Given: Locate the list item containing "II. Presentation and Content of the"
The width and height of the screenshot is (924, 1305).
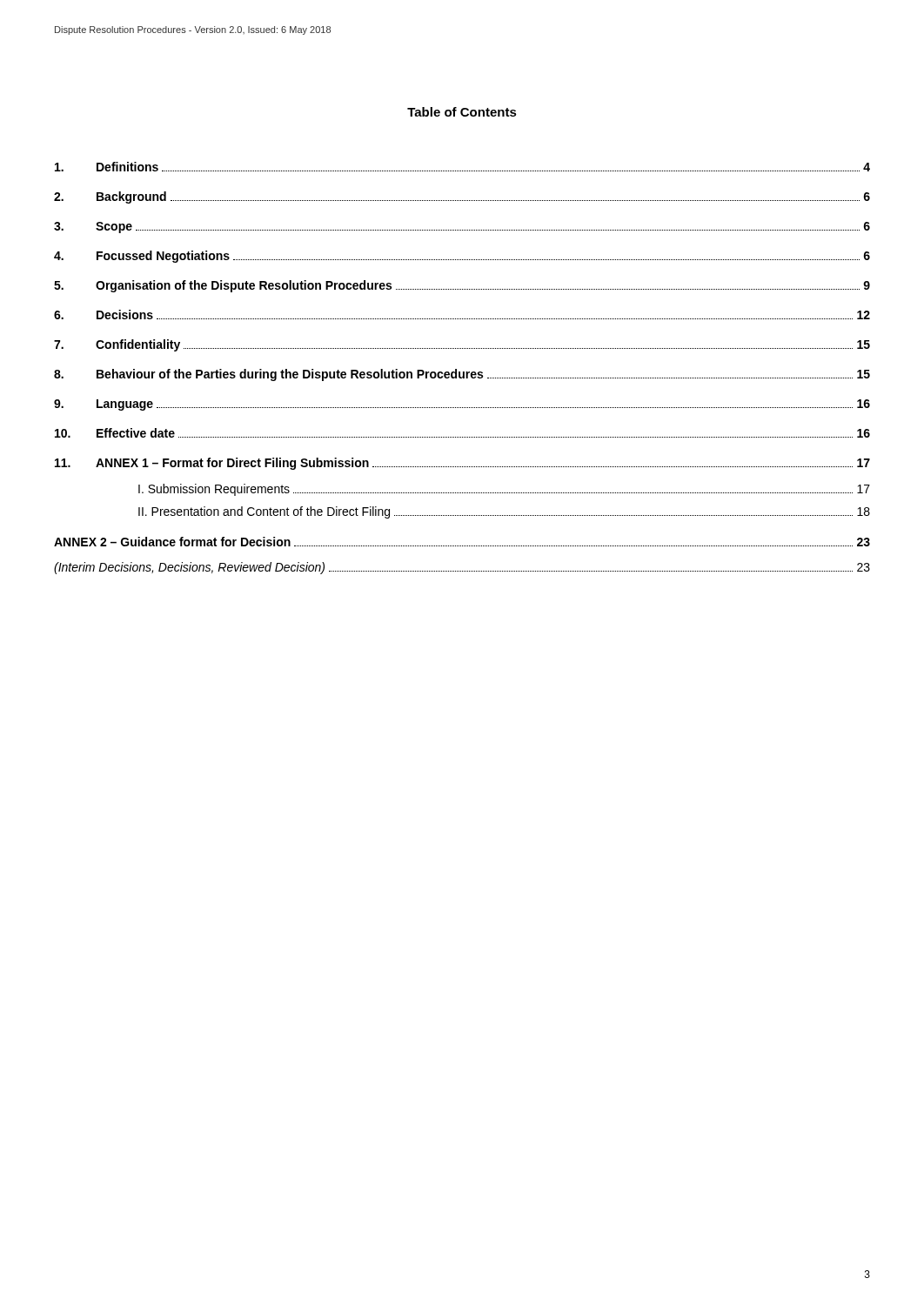Looking at the screenshot, I should 504,512.
